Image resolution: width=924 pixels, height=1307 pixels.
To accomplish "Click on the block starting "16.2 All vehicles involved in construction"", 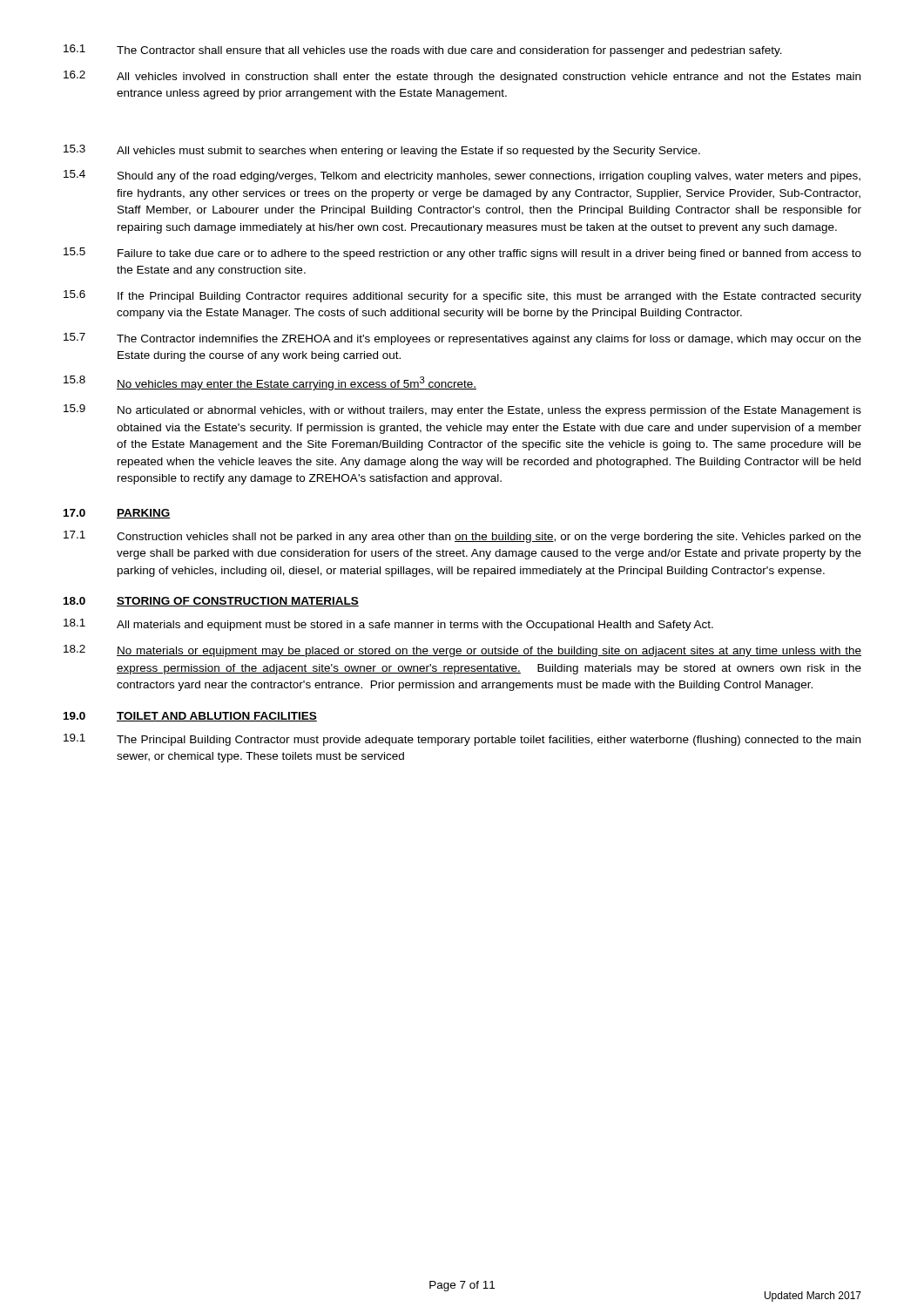I will 462,85.
